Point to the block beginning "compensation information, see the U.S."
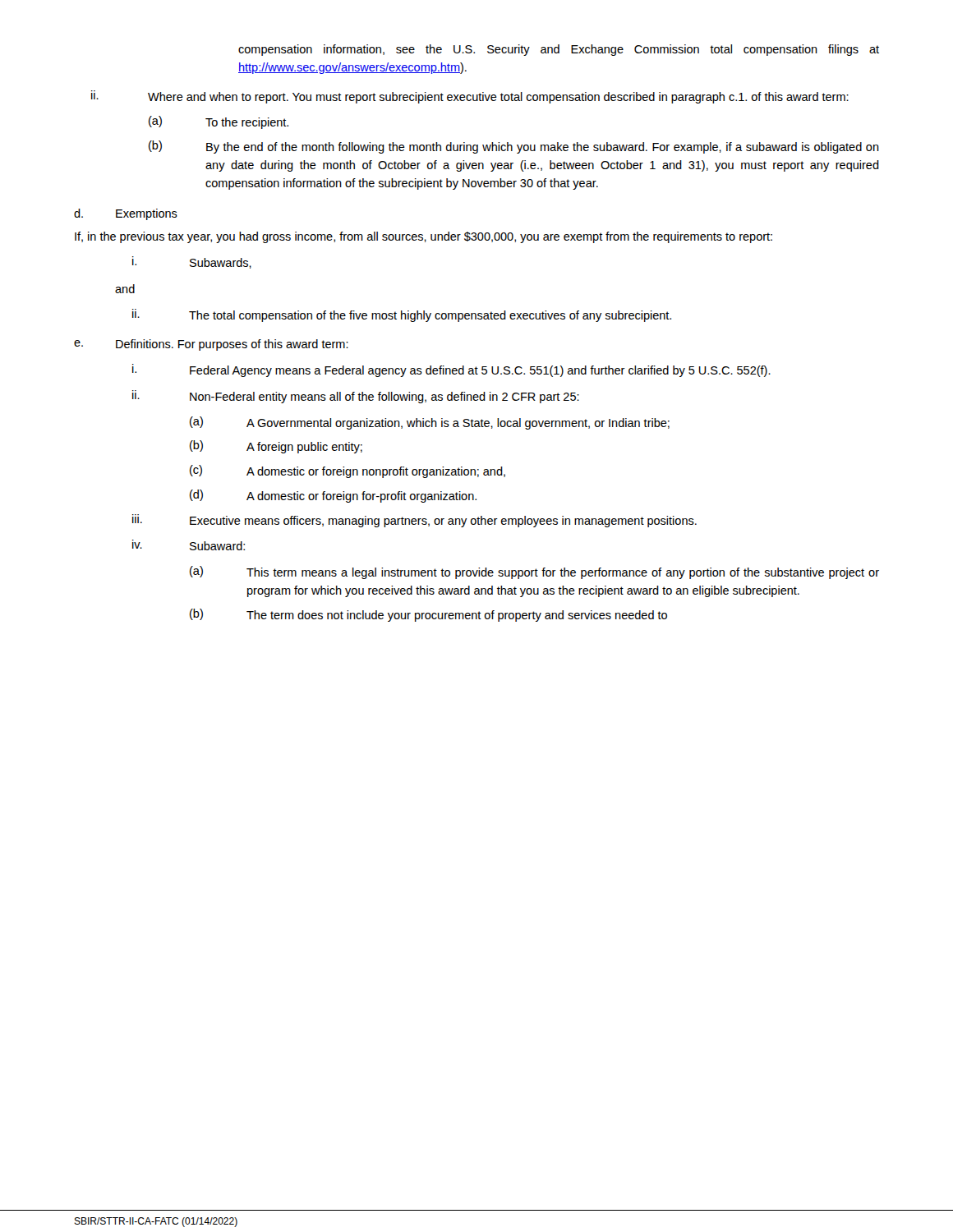The height and width of the screenshot is (1232, 953). click(559, 58)
